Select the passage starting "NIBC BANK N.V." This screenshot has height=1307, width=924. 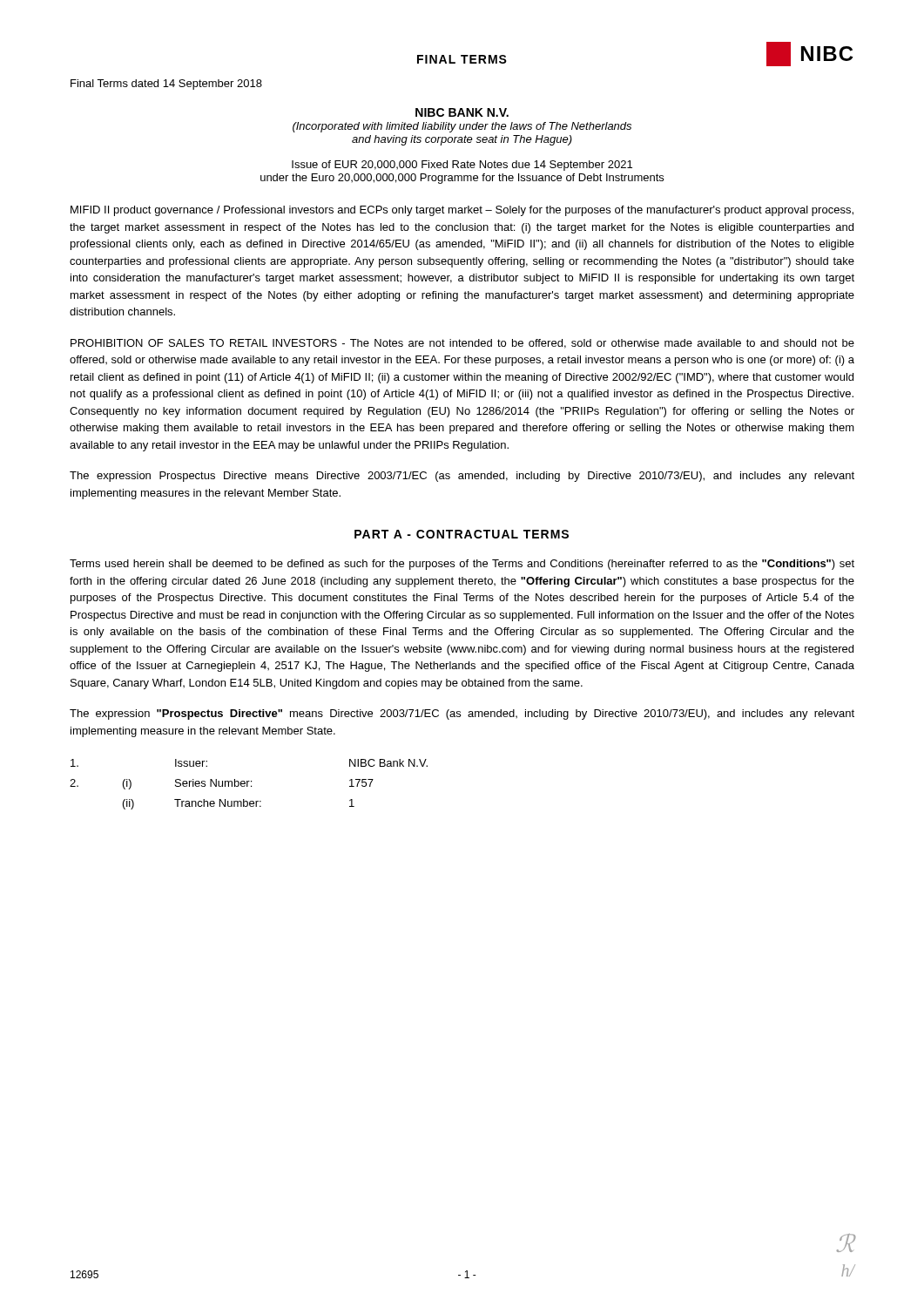(462, 125)
